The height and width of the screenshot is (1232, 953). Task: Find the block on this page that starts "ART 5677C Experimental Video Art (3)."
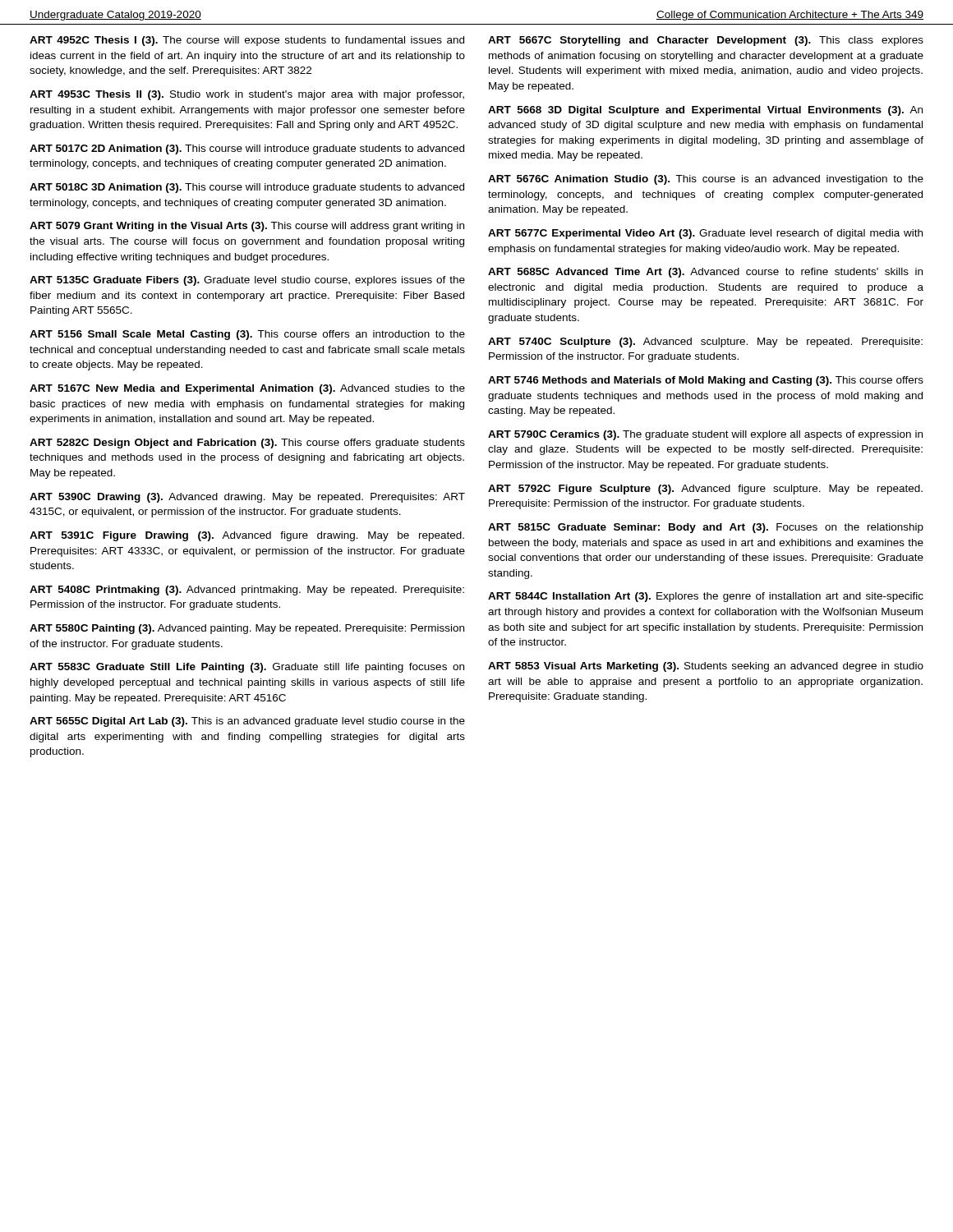[x=706, y=240]
